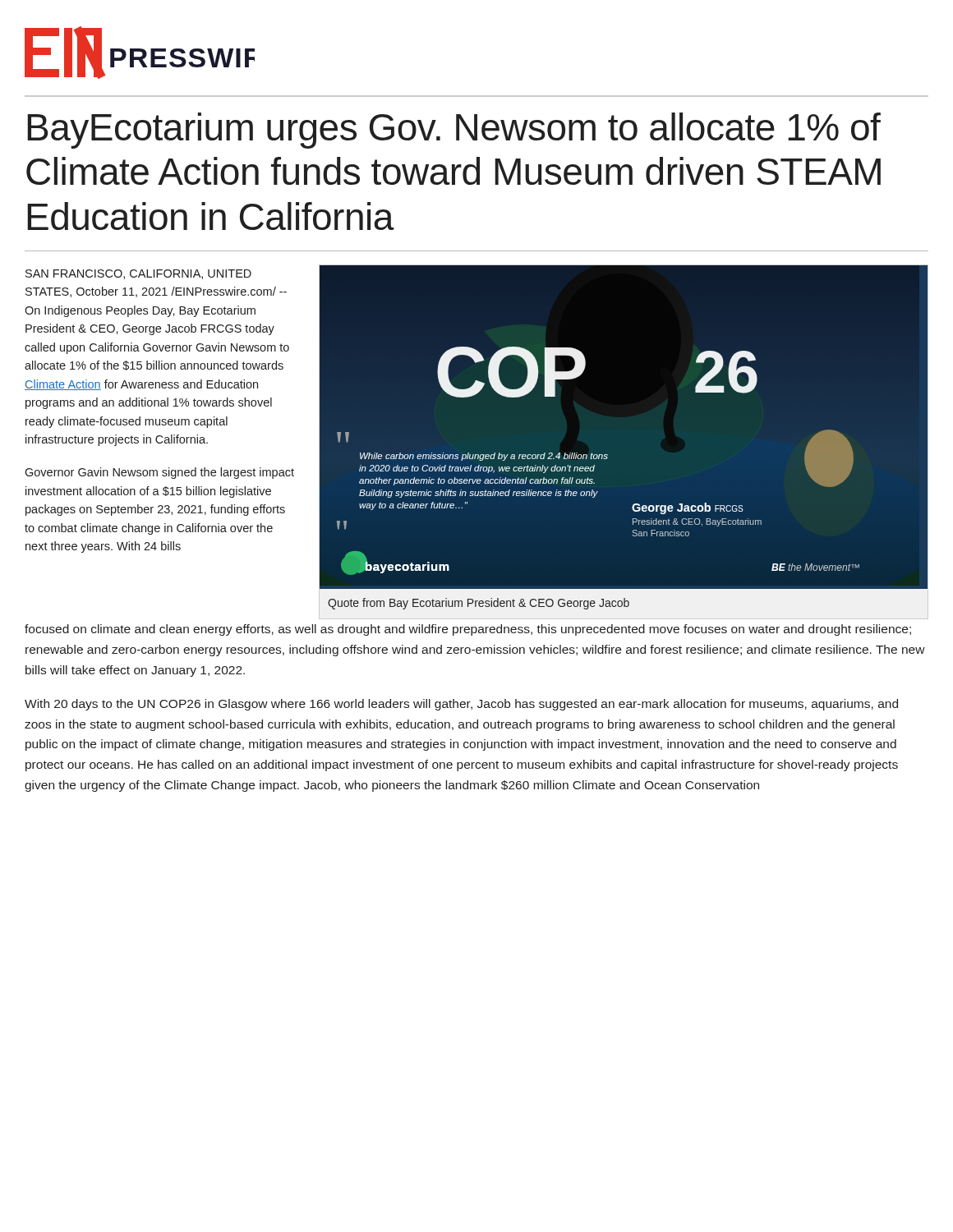953x1232 pixels.
Task: Point to the block beginning "focused on climate and clean"
Action: (x=475, y=649)
